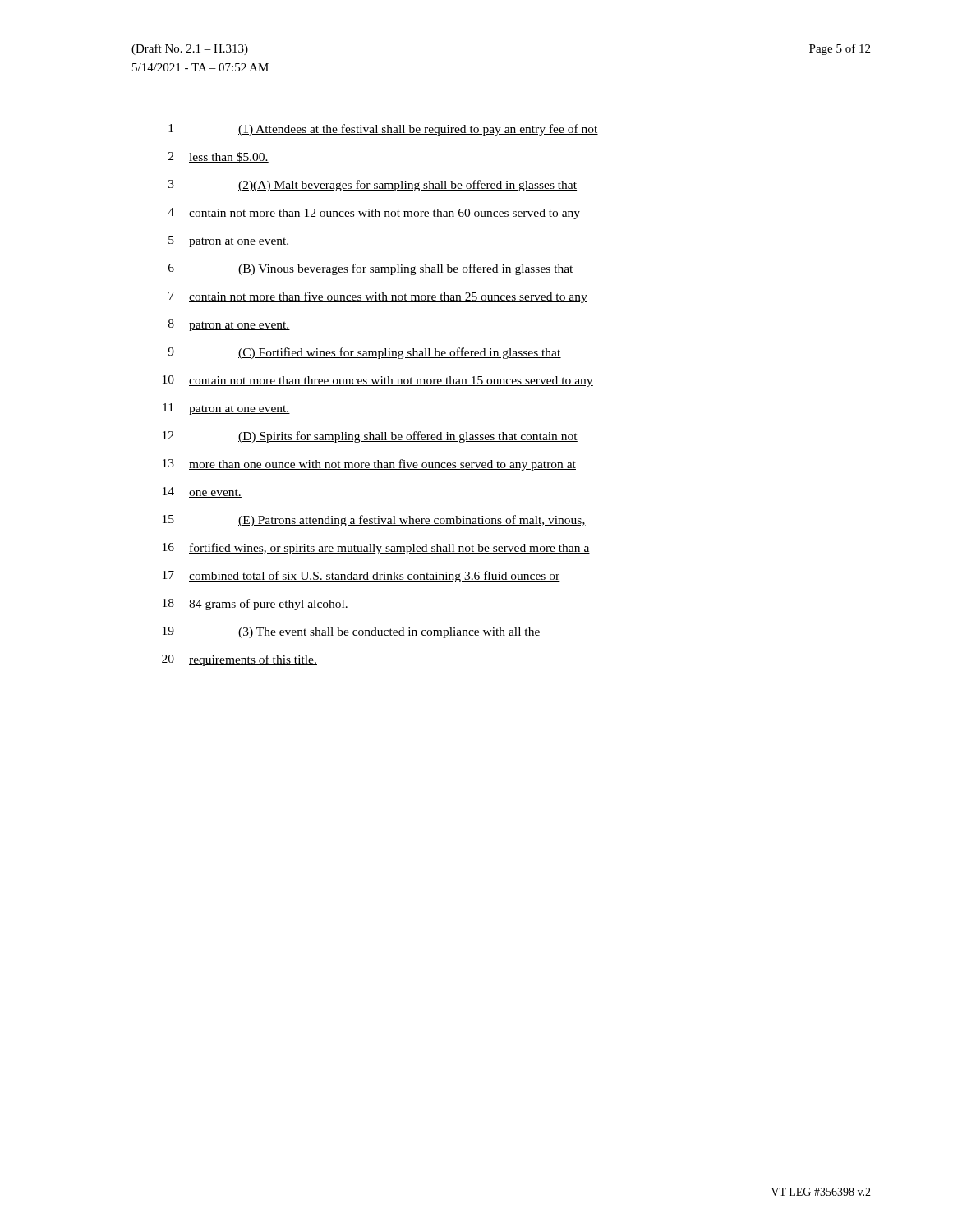Point to the block starting "6 (B) Vinous beverages"
The image size is (953, 1232).
coord(493,269)
